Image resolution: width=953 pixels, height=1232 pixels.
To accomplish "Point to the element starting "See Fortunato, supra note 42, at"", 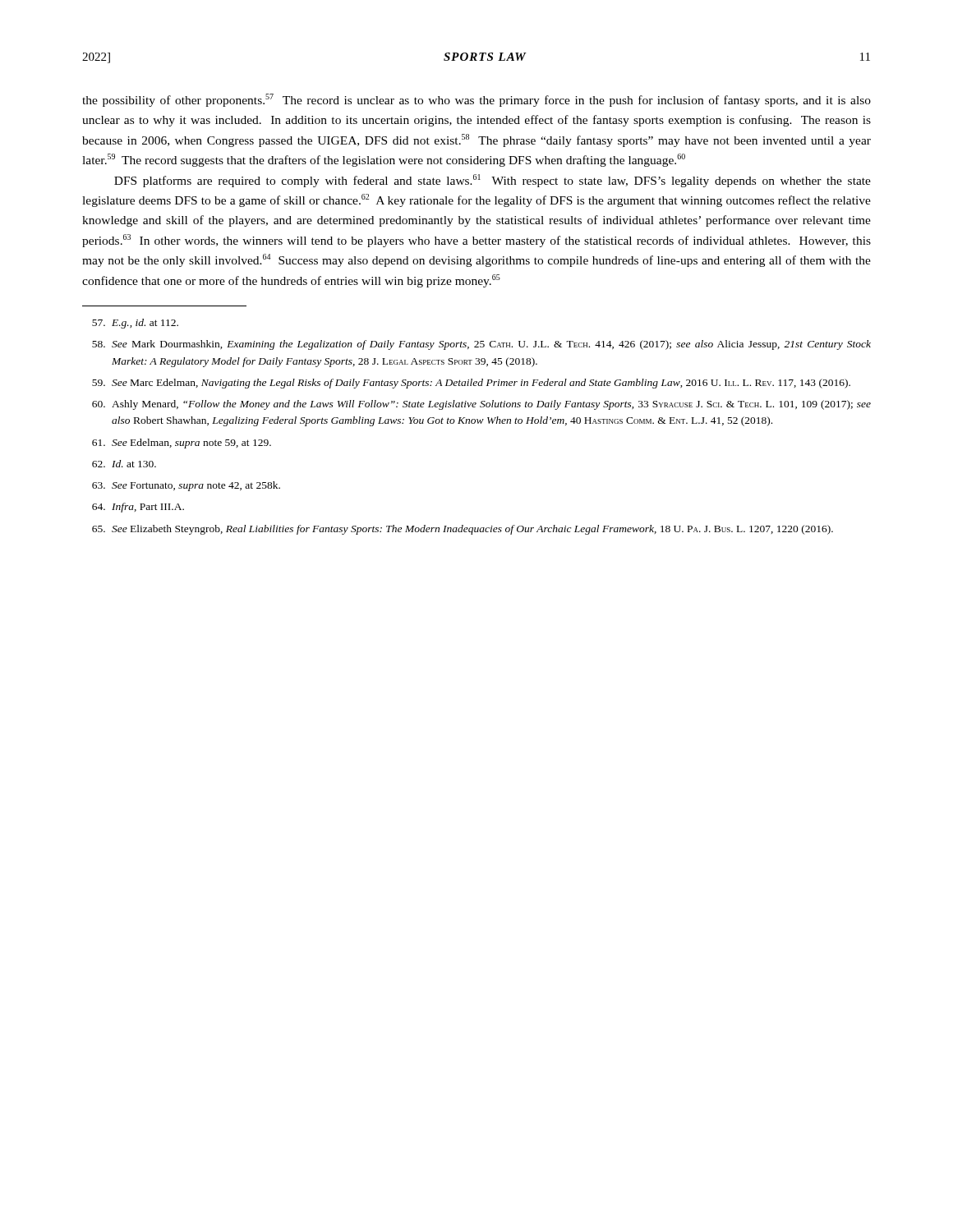I will [x=186, y=486].
